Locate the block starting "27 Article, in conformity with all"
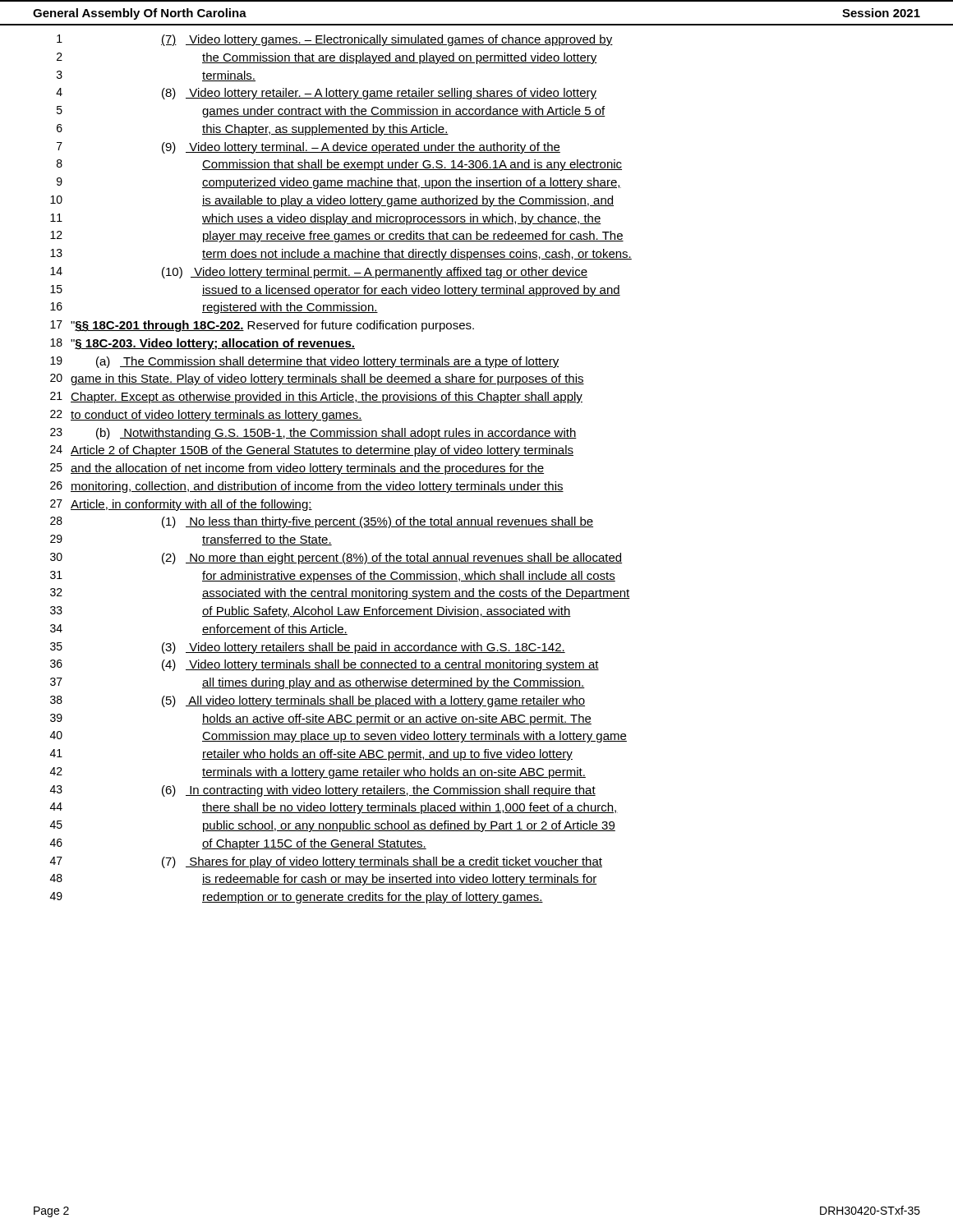 (x=181, y=505)
